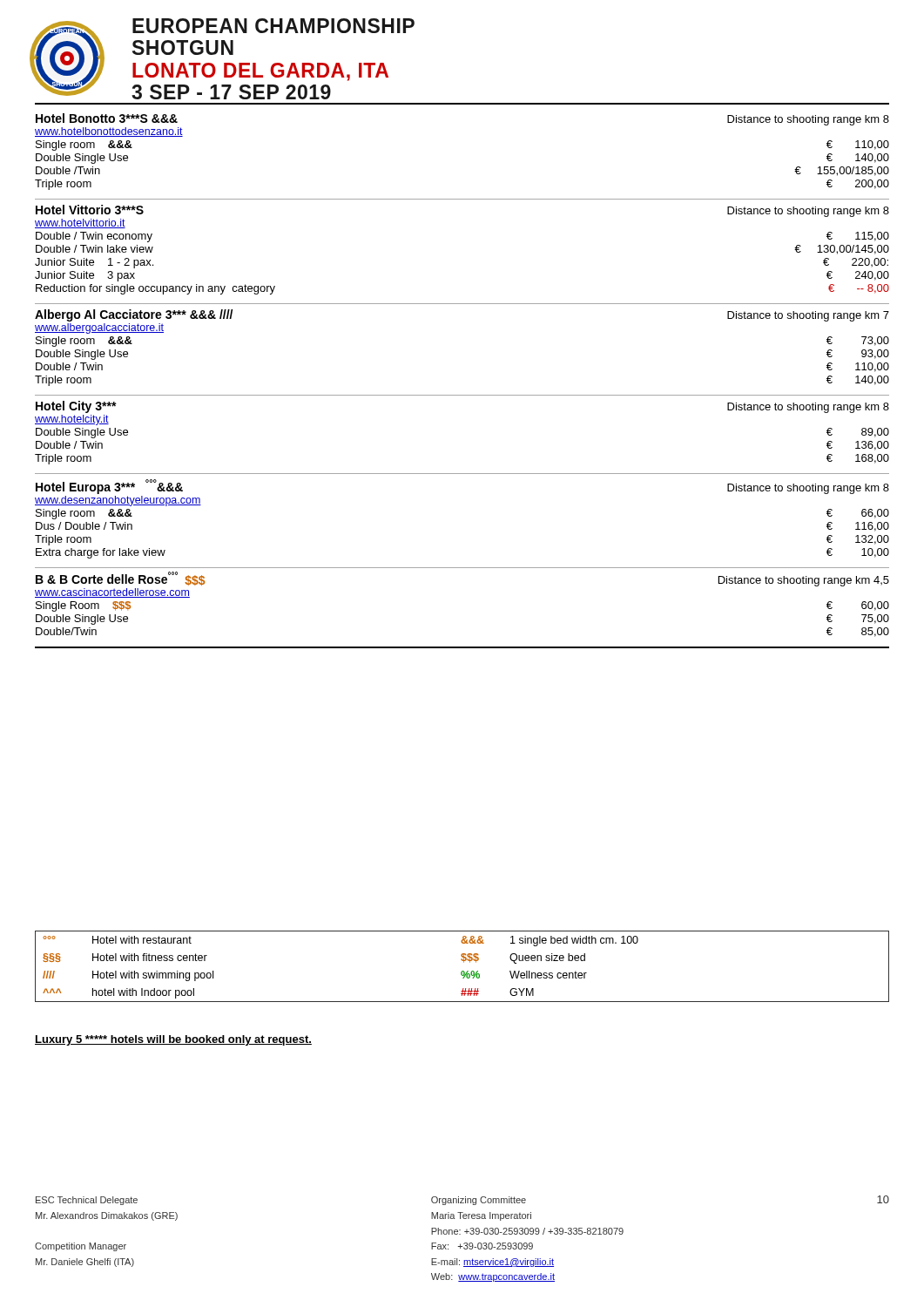This screenshot has height=1307, width=924.
Task: Find the text block that reads "B & B"
Action: [x=119, y=579]
